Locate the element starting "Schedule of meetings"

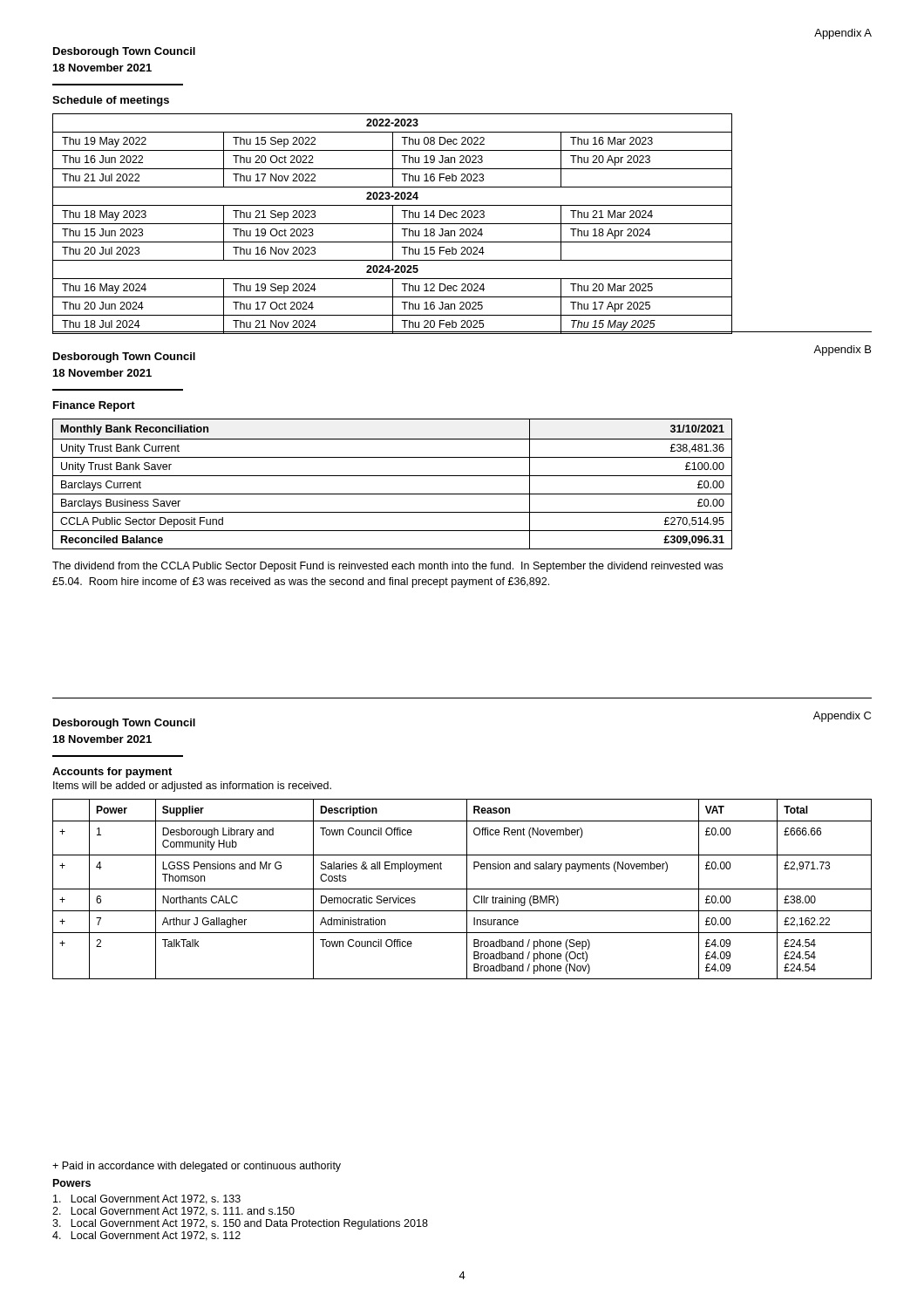pos(111,100)
